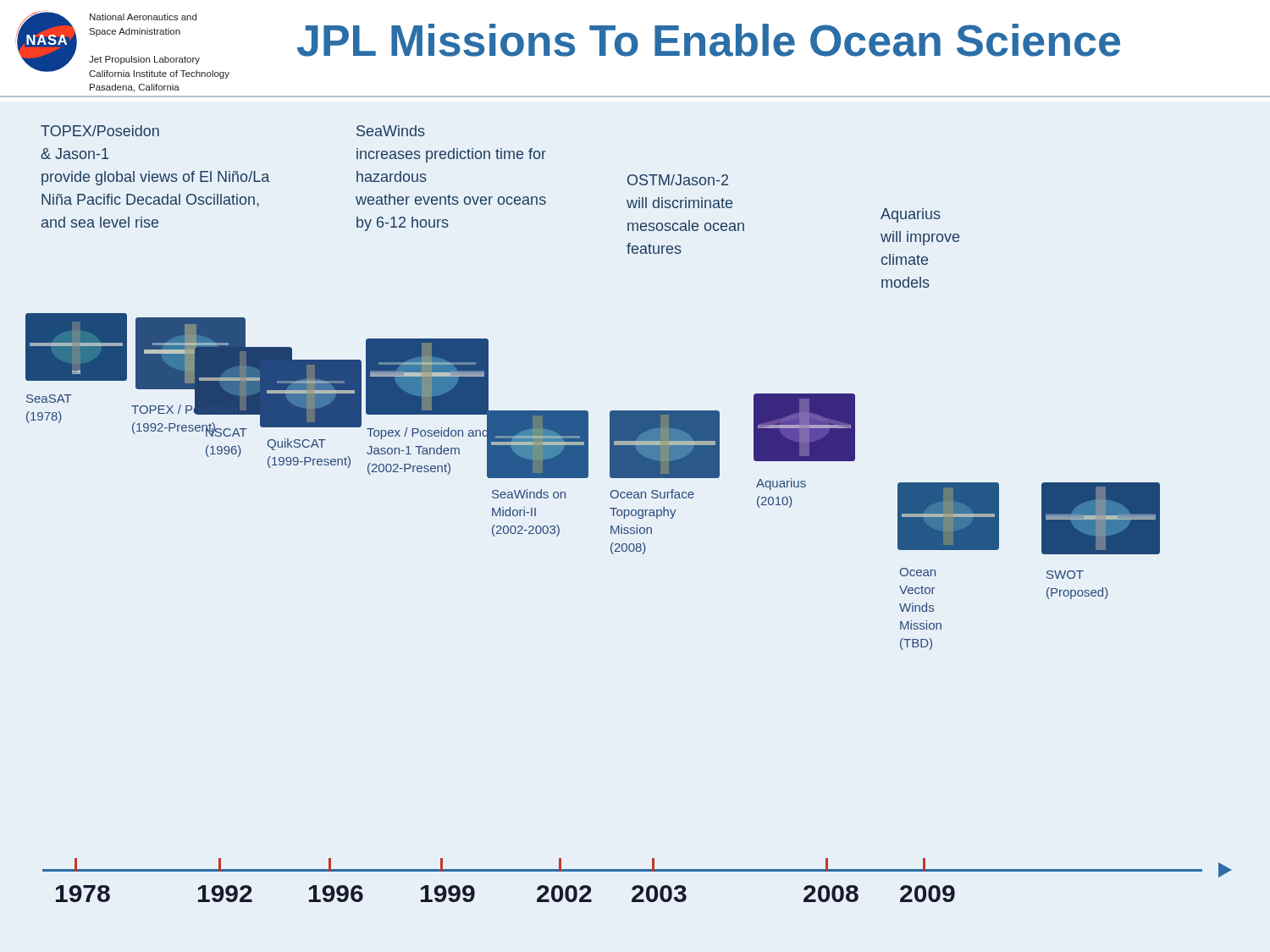Click on the element starting "TOPEX/Poseidon & Jason-1 provide"
This screenshot has width=1270, height=952.
155,177
